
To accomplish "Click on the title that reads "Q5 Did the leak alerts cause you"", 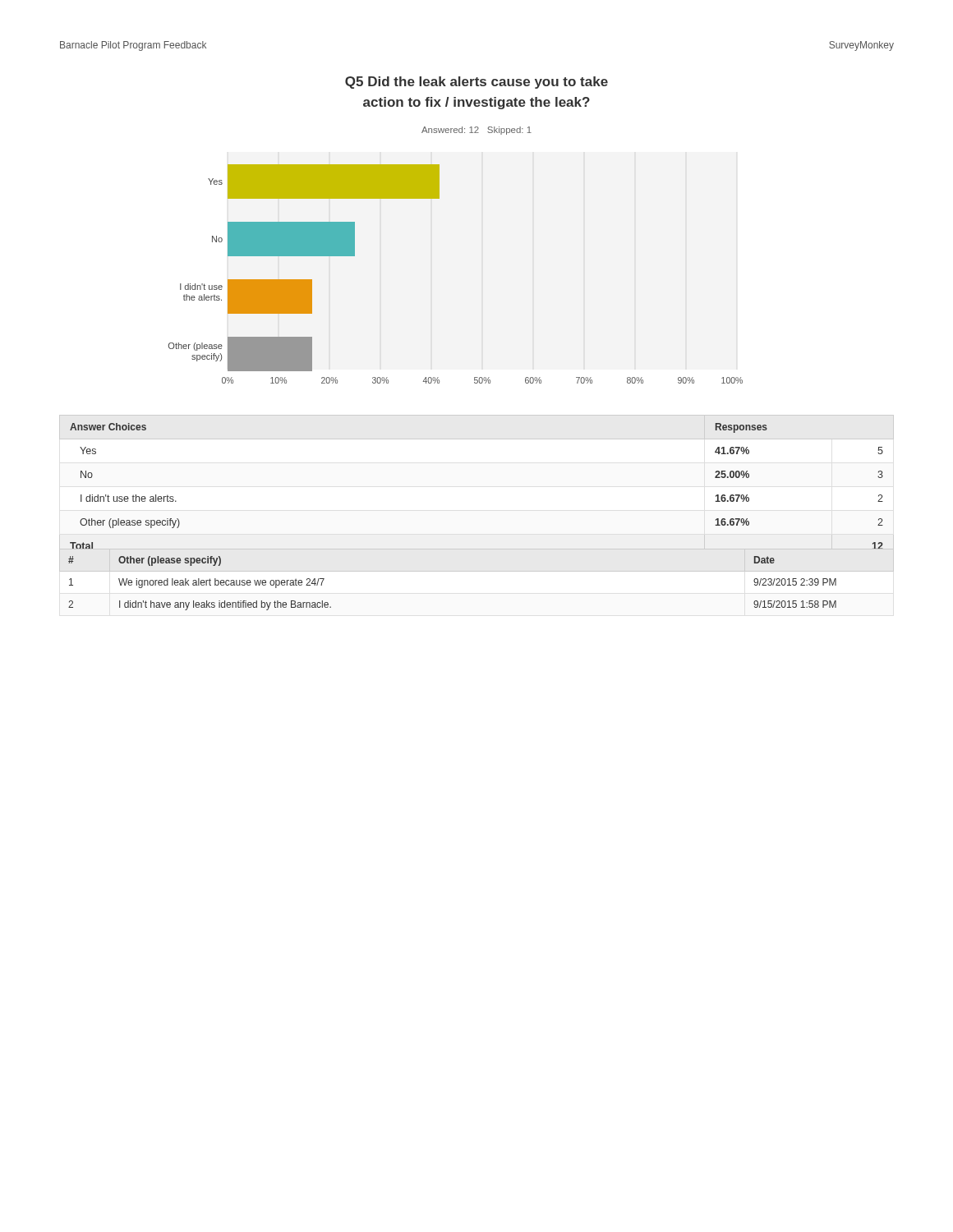I will pyautogui.click(x=476, y=92).
